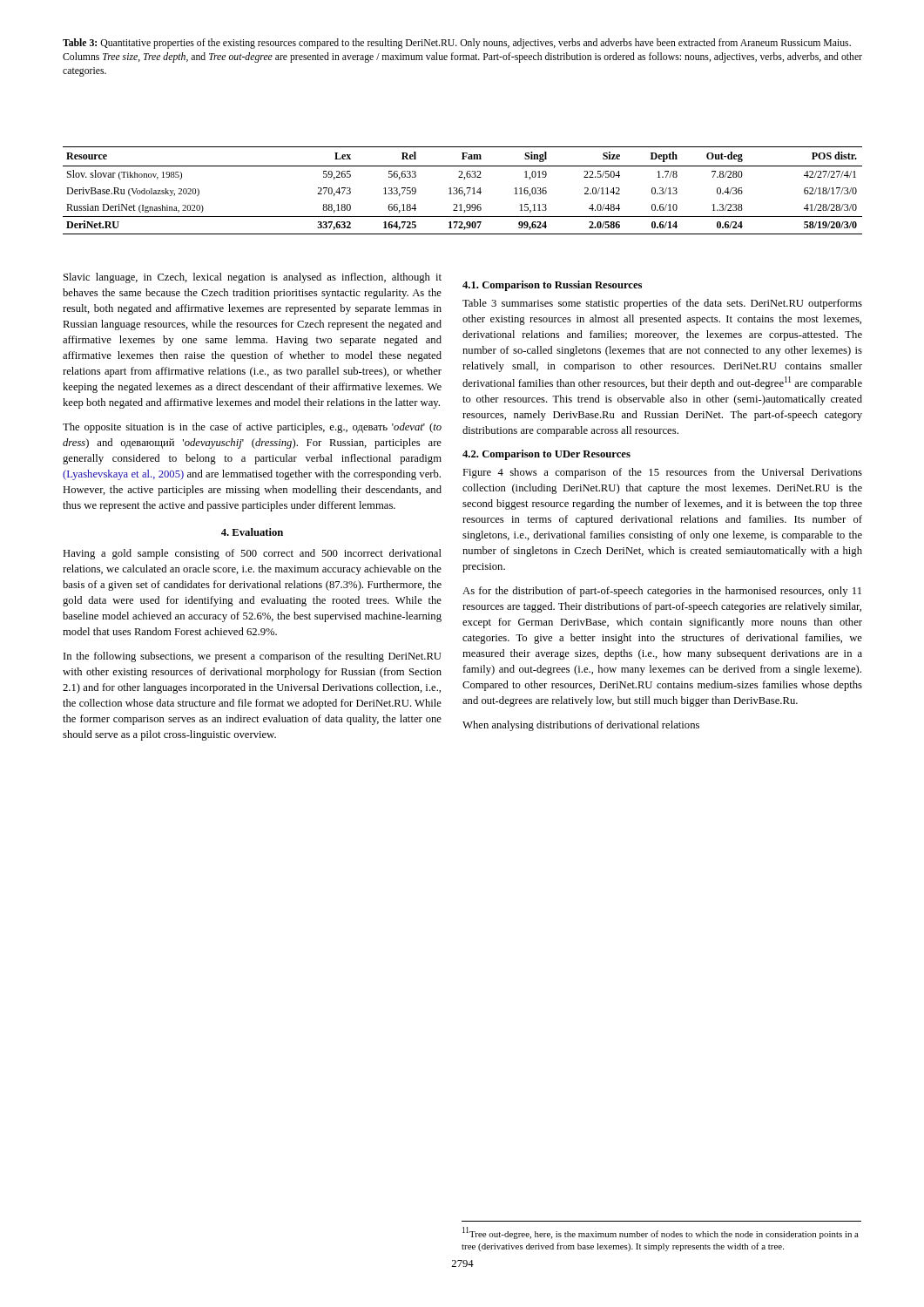Find the section header containing "4. Evaluation"

point(252,532)
